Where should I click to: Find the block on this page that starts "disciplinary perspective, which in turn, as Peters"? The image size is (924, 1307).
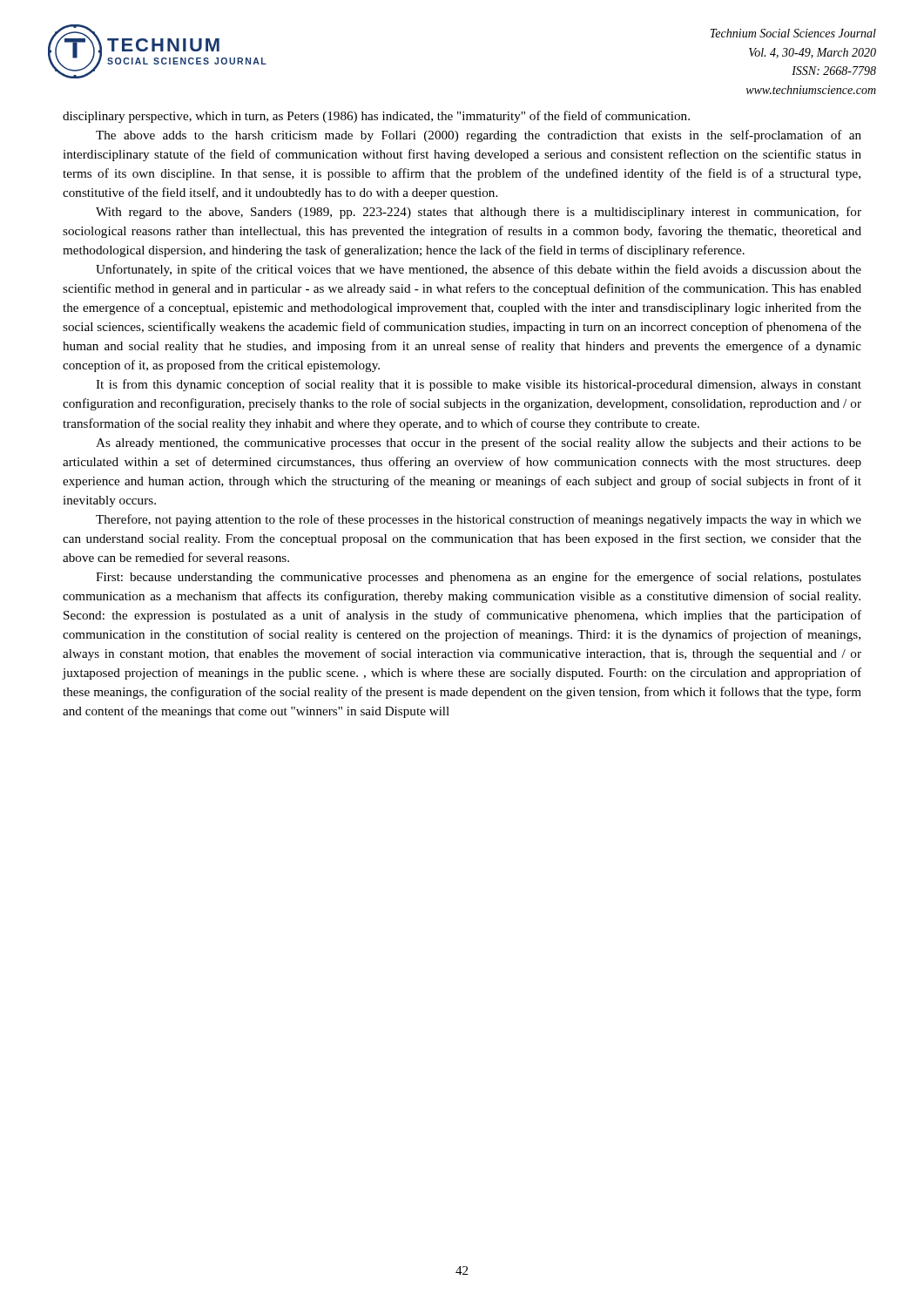click(462, 413)
